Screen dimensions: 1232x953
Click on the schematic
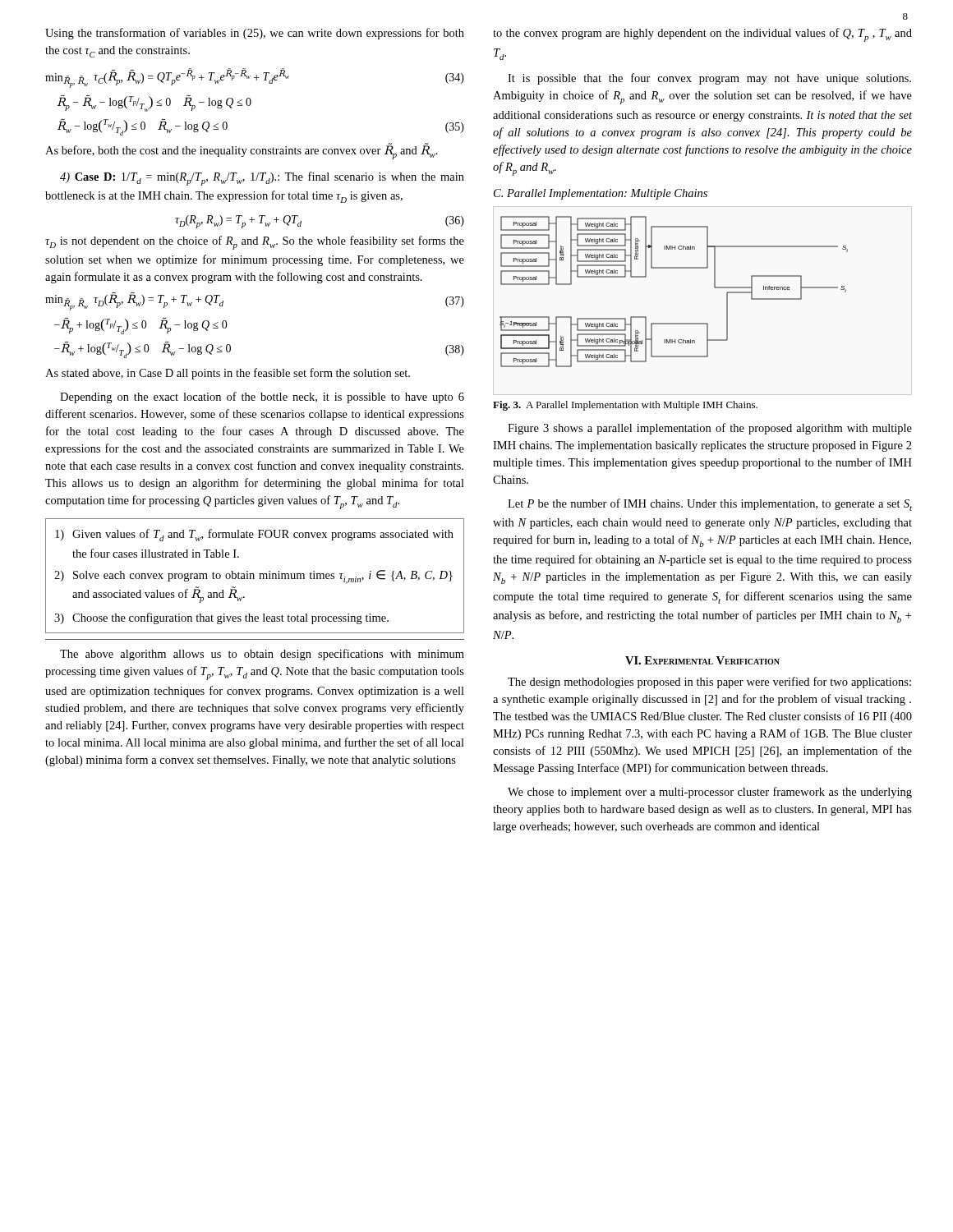click(702, 300)
